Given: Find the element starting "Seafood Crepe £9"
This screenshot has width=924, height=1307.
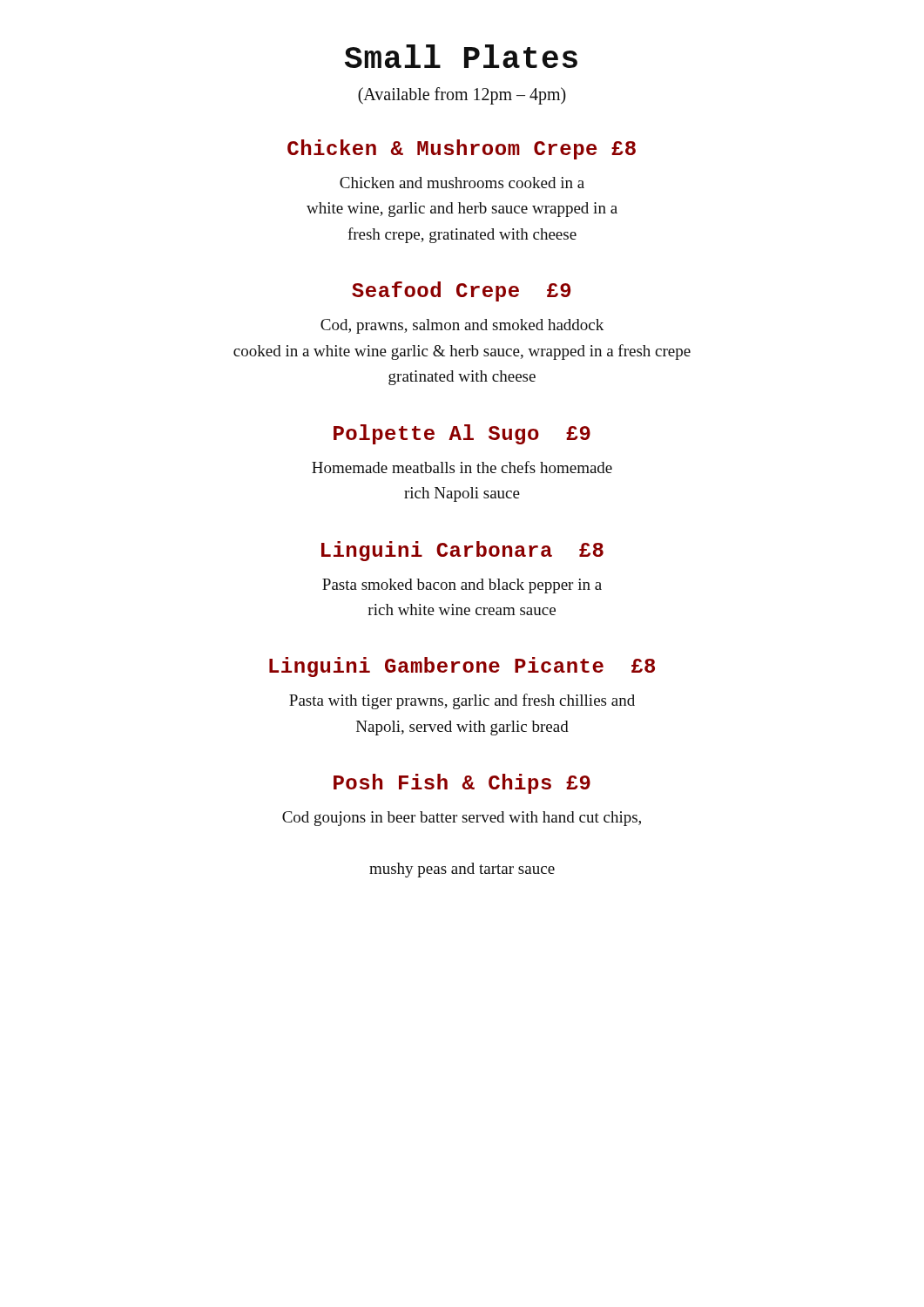Looking at the screenshot, I should point(462,292).
